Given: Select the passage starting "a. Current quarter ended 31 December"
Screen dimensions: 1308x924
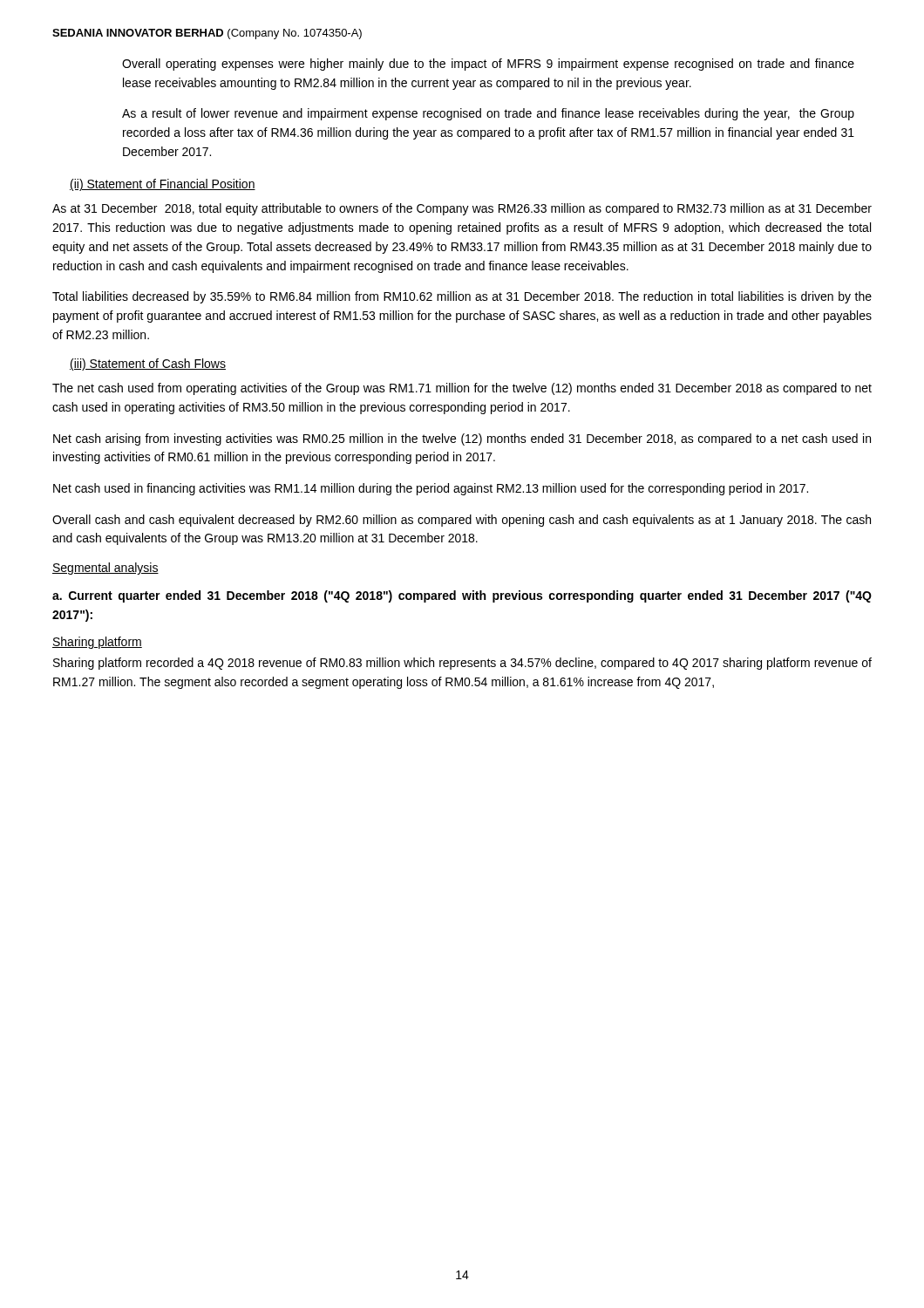Looking at the screenshot, I should 462,605.
